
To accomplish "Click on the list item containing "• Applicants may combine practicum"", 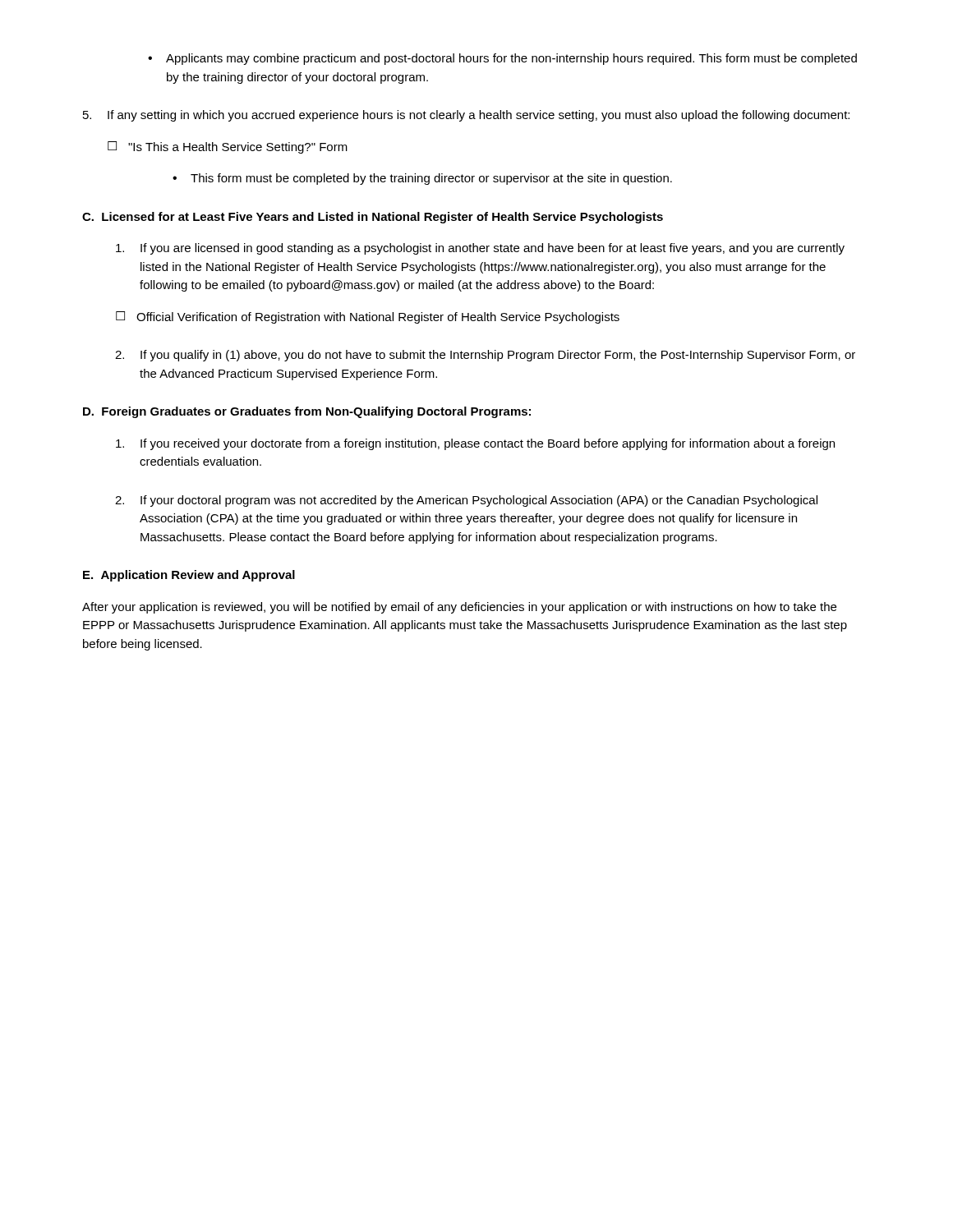I will coord(509,68).
